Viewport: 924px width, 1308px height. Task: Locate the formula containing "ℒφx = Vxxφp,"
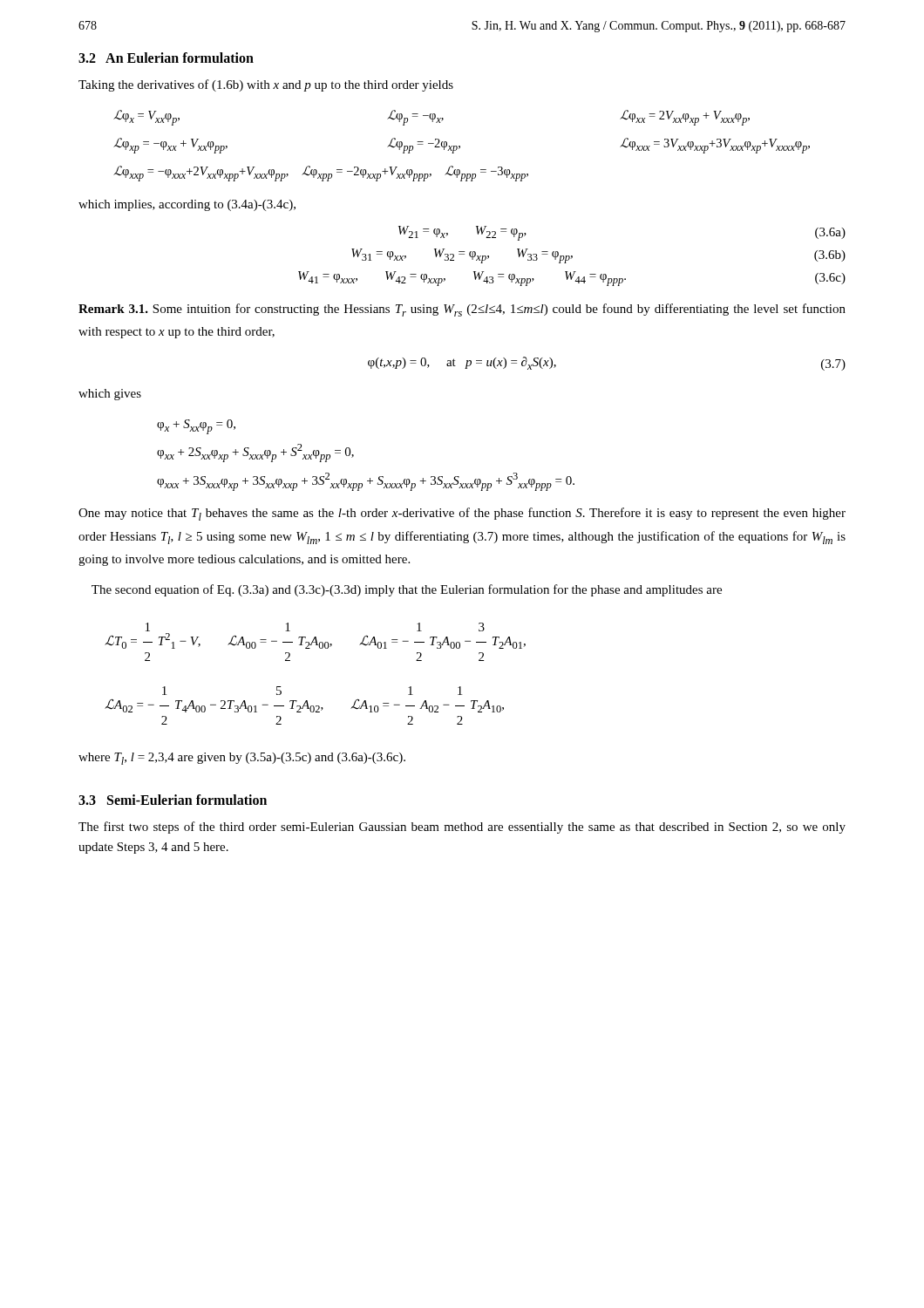pos(431,118)
